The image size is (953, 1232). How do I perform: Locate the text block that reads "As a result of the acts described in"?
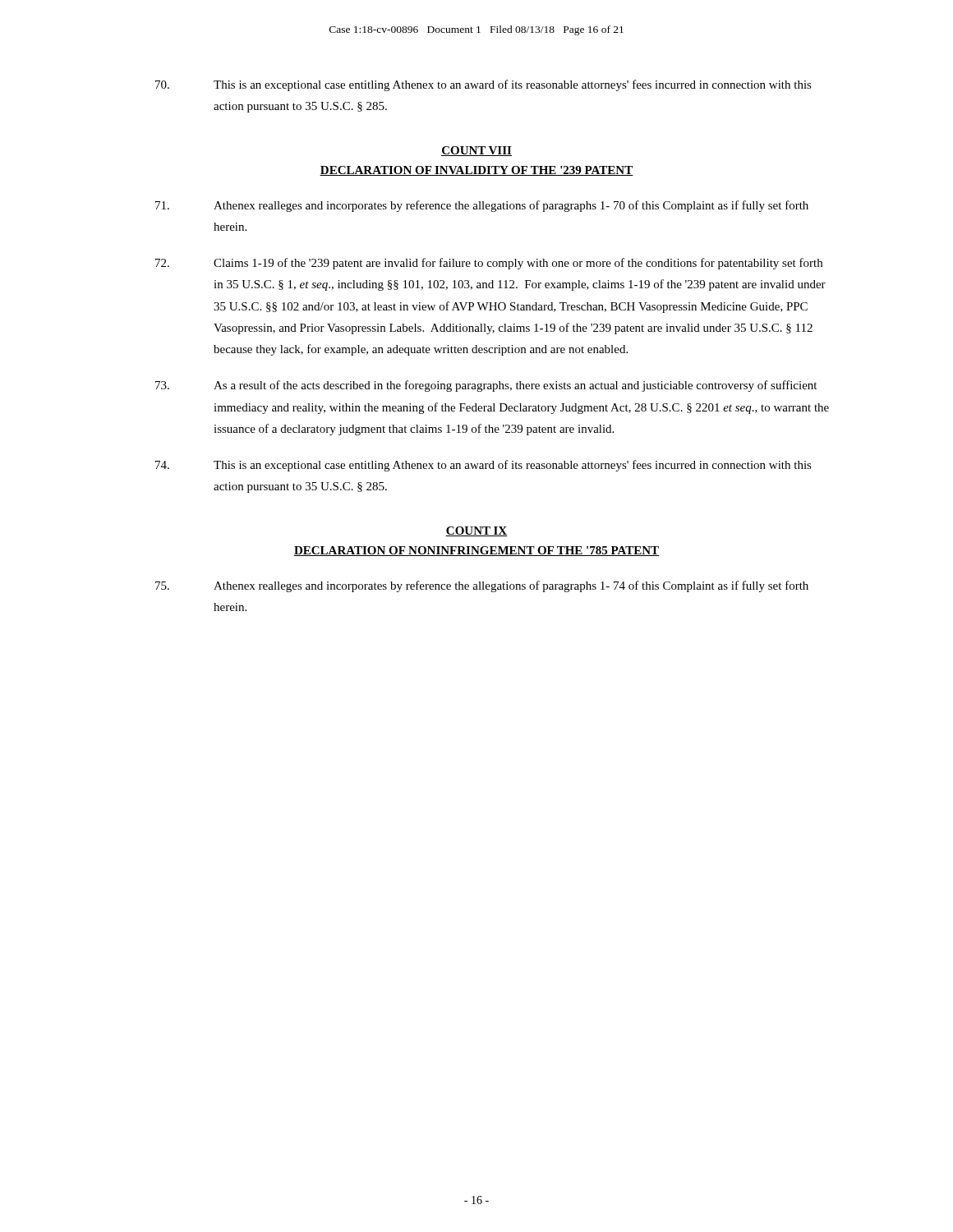pyautogui.click(x=476, y=407)
